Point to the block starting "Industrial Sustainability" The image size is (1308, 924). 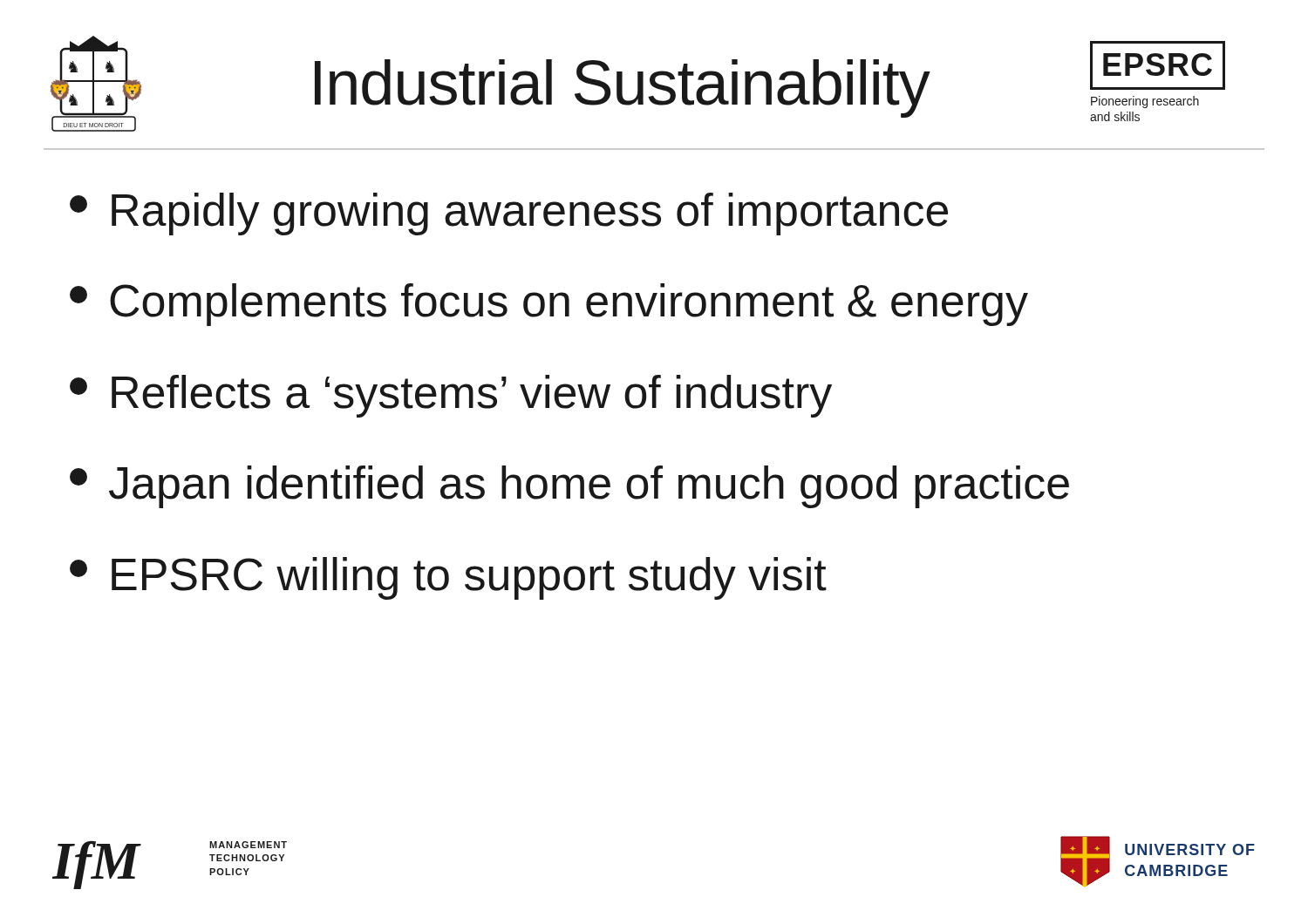[x=619, y=83]
